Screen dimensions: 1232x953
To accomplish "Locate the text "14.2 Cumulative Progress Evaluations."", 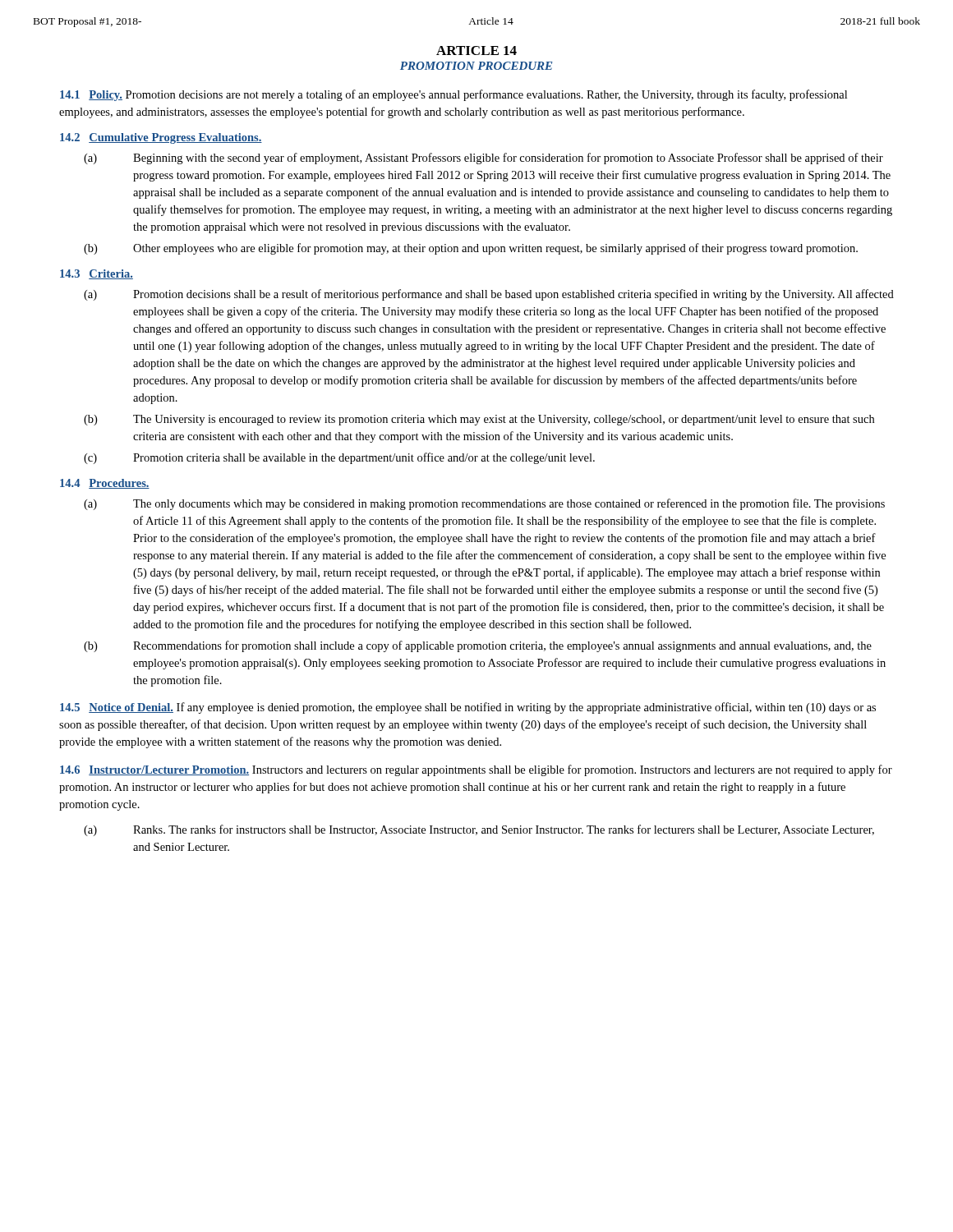I will tap(160, 137).
